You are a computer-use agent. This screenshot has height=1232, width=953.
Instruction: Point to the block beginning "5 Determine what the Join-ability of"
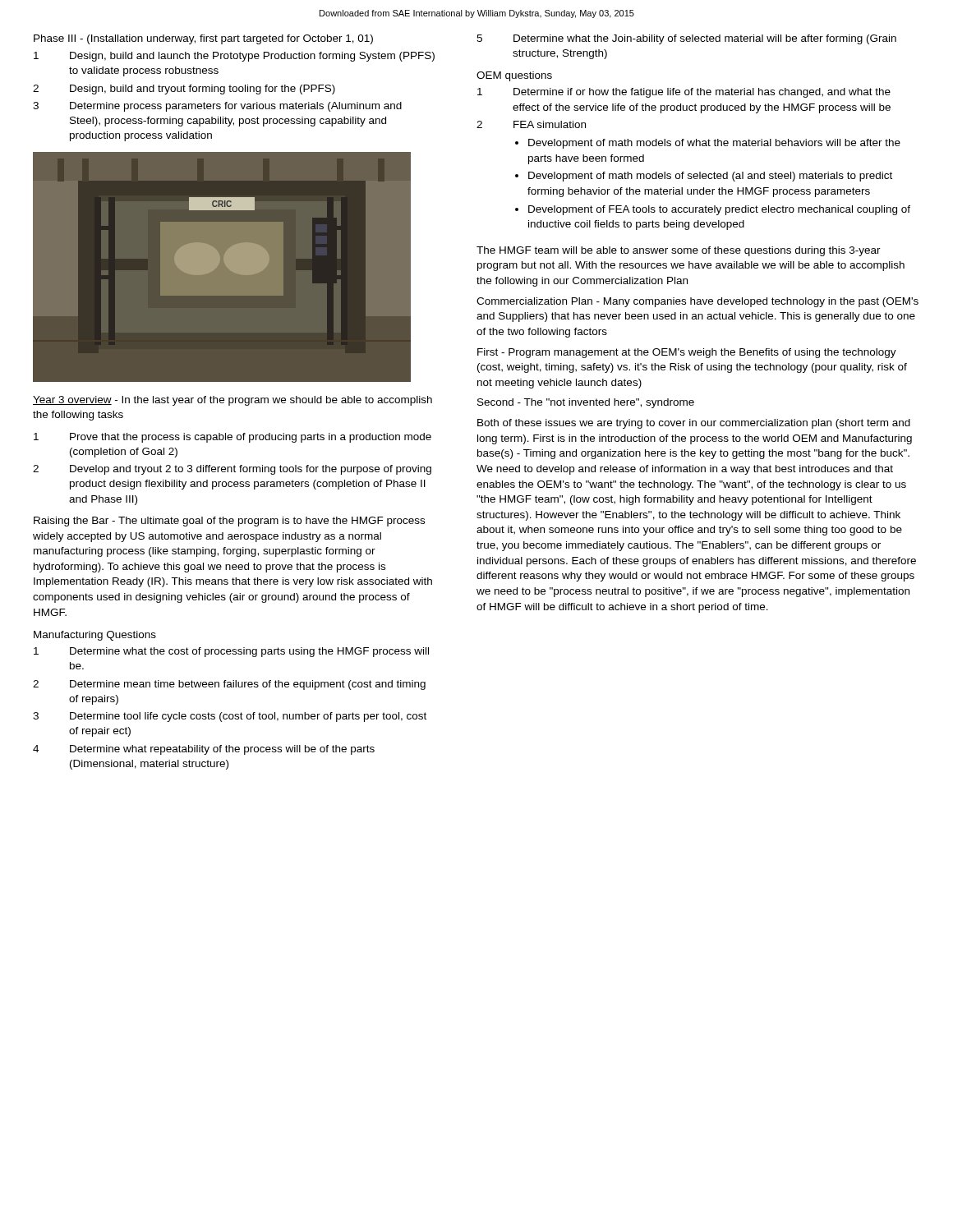pos(698,46)
